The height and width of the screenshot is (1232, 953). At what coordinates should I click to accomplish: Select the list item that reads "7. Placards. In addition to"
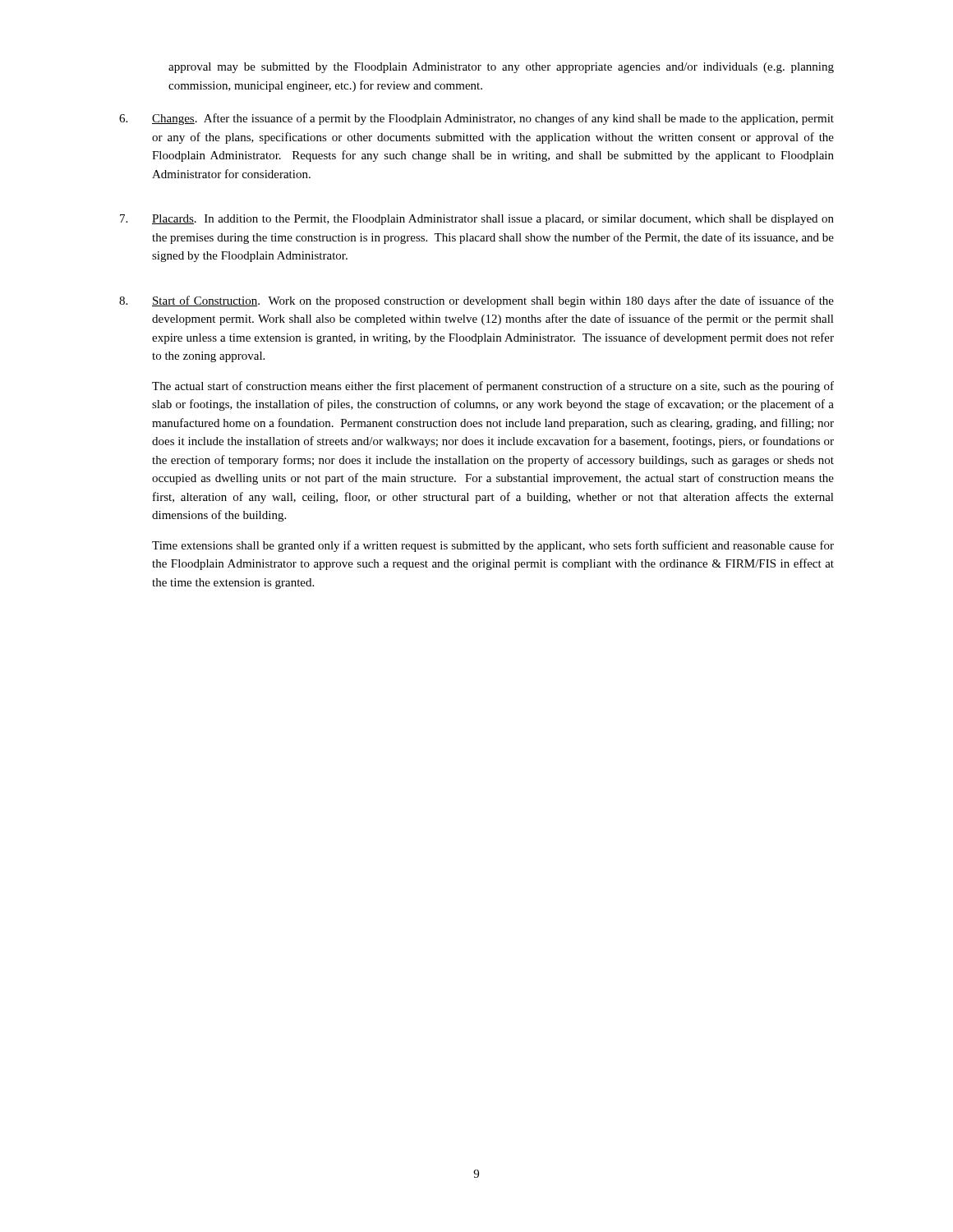(x=476, y=243)
